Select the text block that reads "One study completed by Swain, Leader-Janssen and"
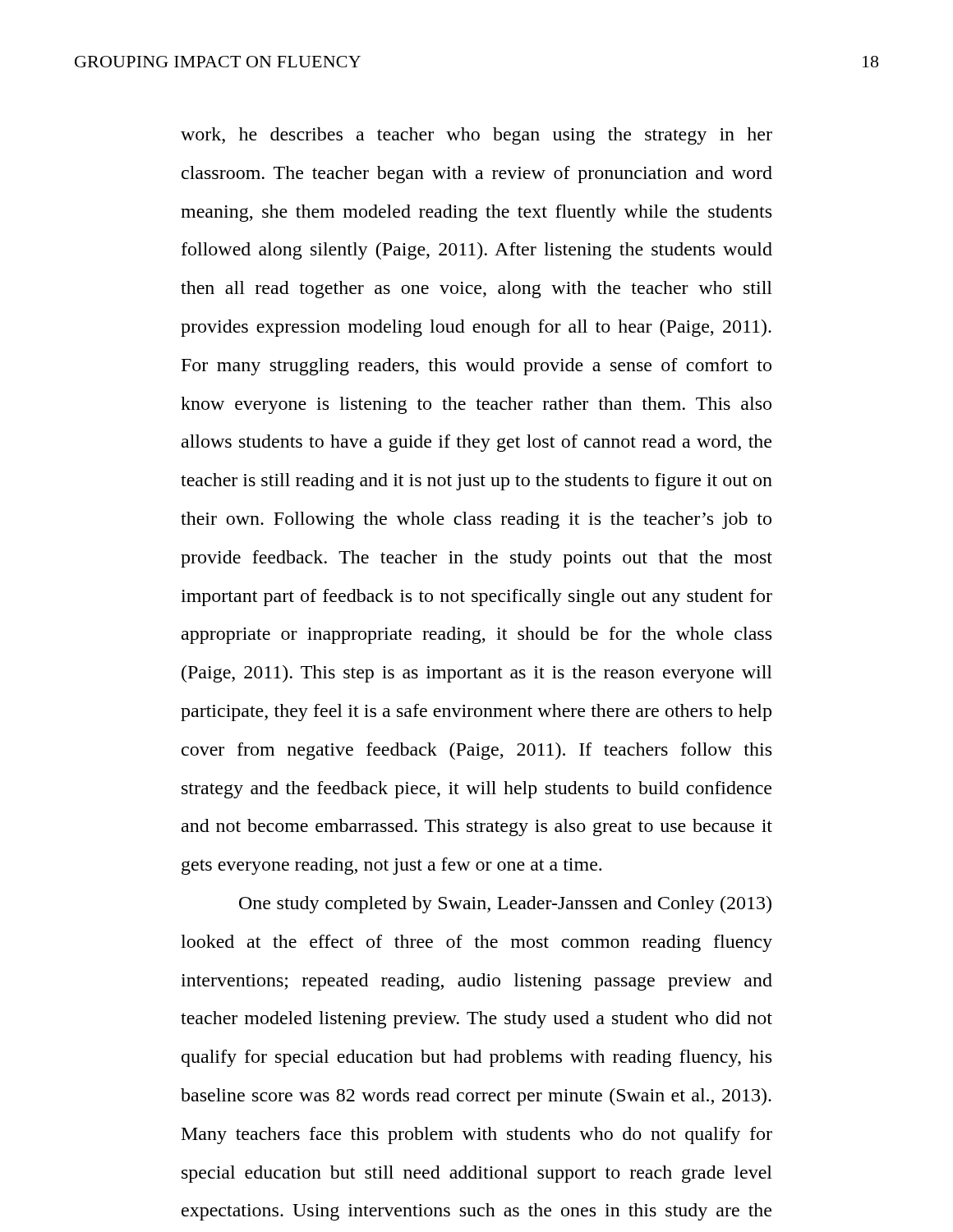Viewport: 953px width, 1232px height. click(476, 1062)
